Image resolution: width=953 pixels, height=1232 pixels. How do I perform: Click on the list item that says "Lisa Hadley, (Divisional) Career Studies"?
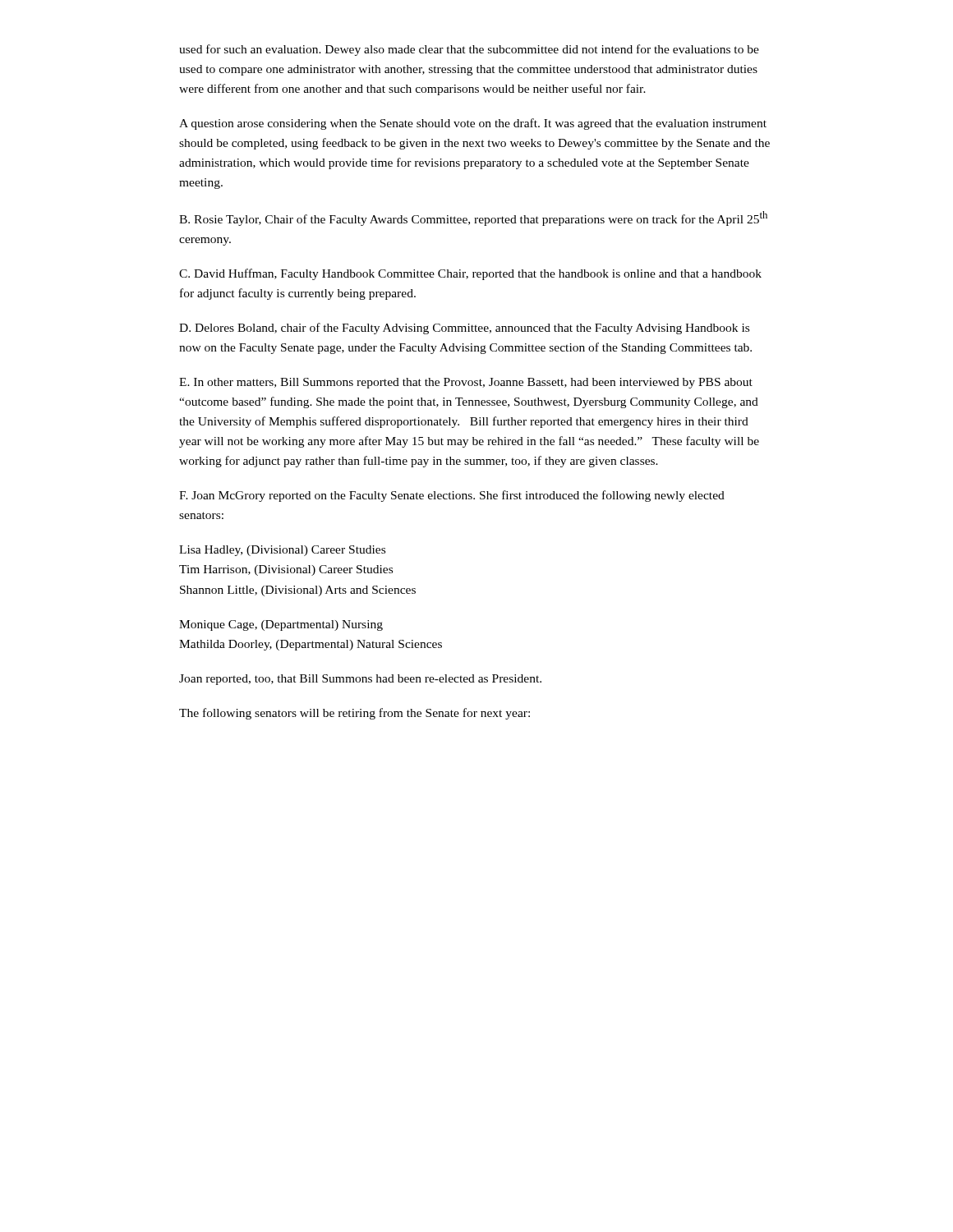pyautogui.click(x=282, y=549)
